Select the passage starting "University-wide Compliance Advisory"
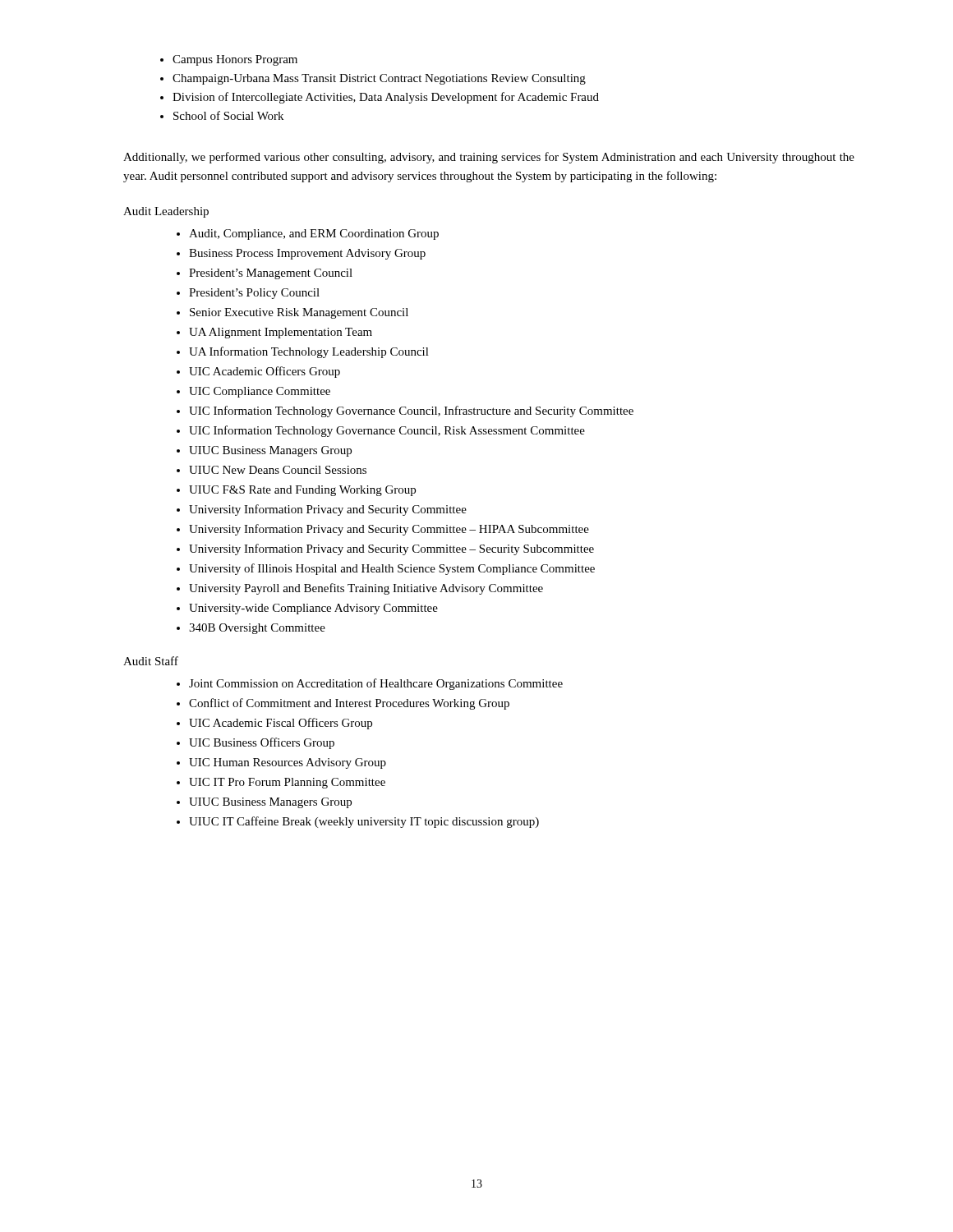Viewport: 953px width, 1232px height. click(x=313, y=609)
